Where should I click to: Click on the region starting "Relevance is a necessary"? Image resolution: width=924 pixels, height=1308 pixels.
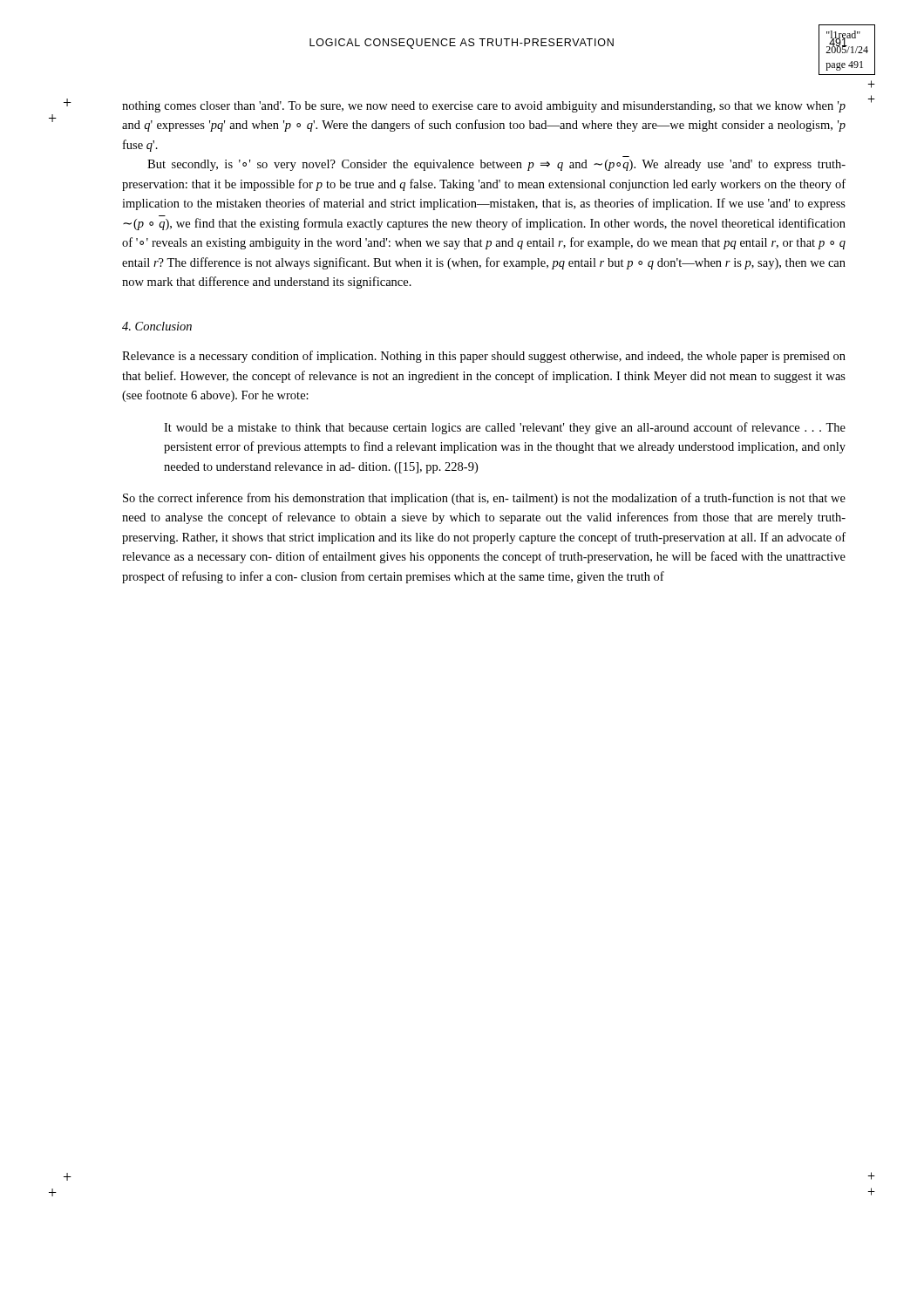pyautogui.click(x=484, y=376)
